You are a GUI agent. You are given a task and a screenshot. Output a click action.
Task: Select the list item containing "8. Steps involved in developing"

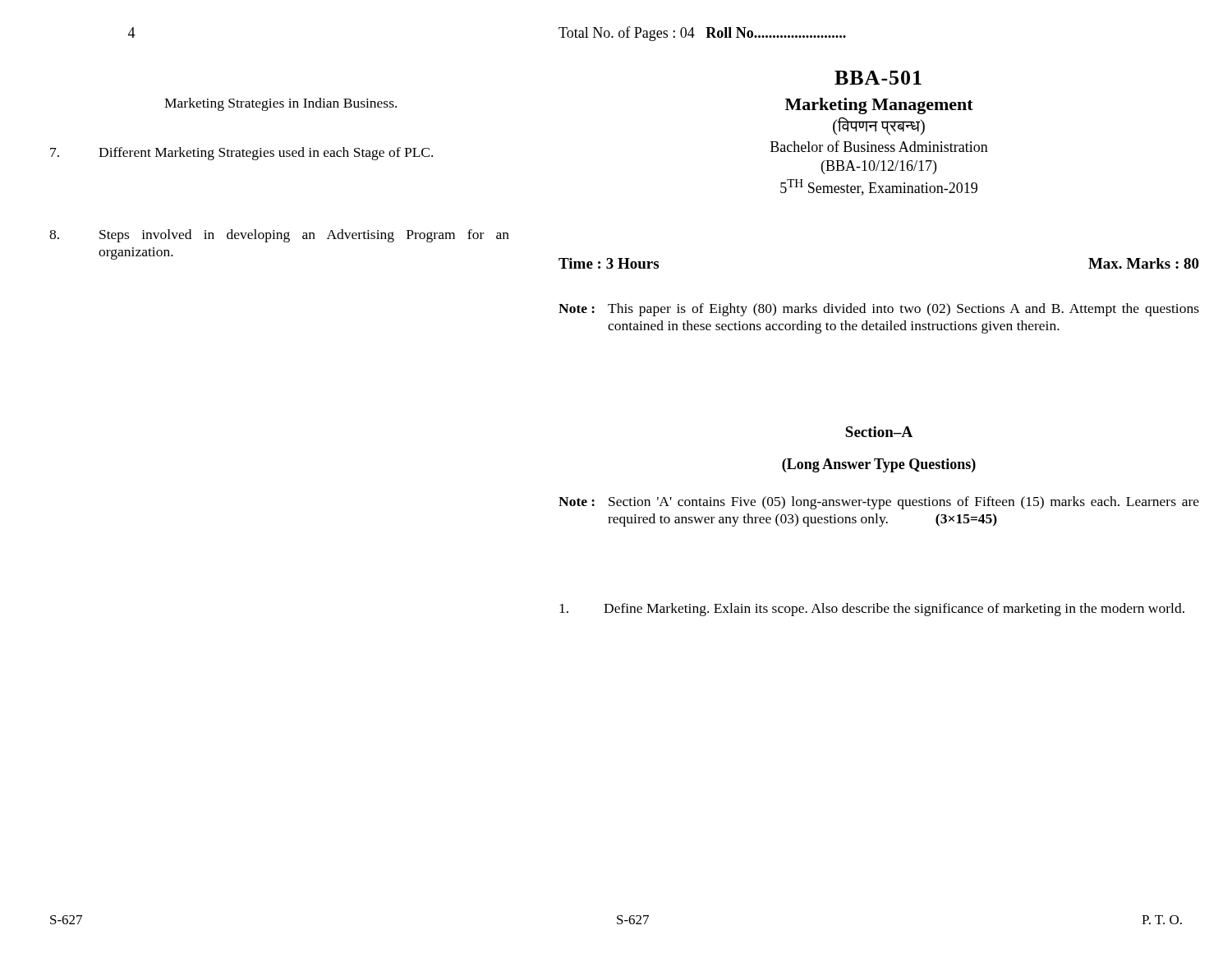pyautogui.click(x=279, y=243)
